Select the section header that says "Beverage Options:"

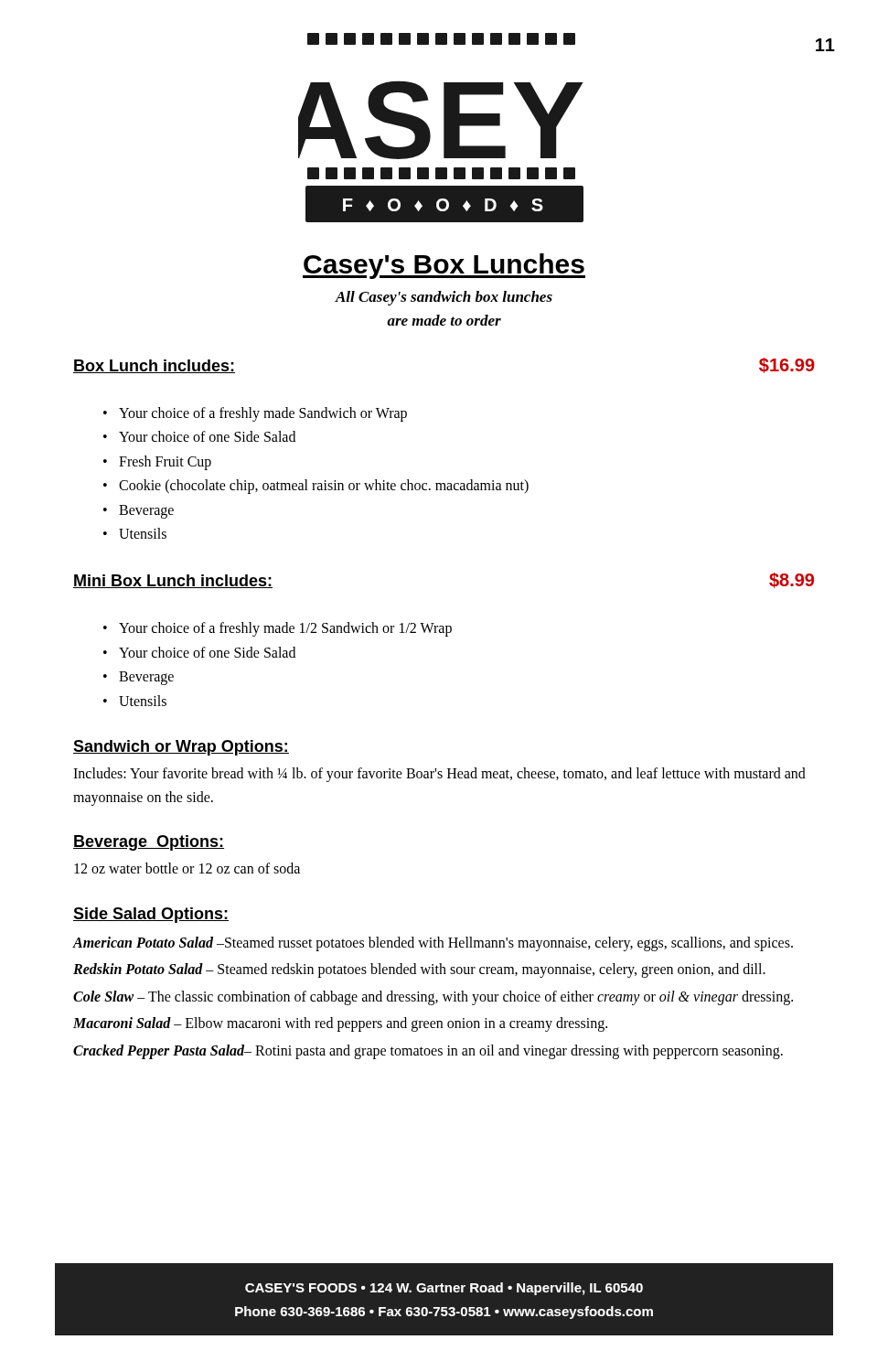pyautogui.click(x=149, y=842)
